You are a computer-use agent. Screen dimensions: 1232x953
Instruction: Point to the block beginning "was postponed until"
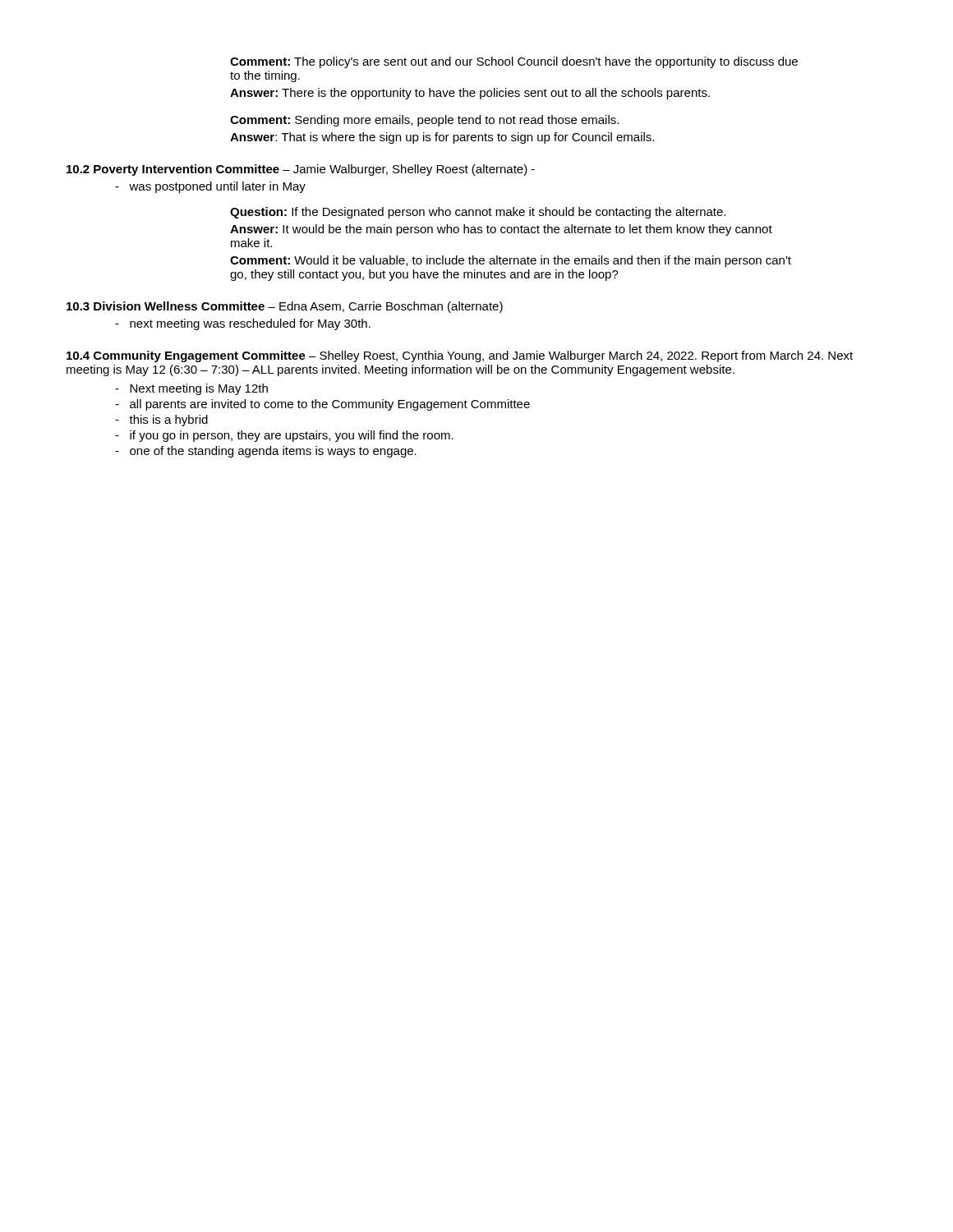point(210,186)
